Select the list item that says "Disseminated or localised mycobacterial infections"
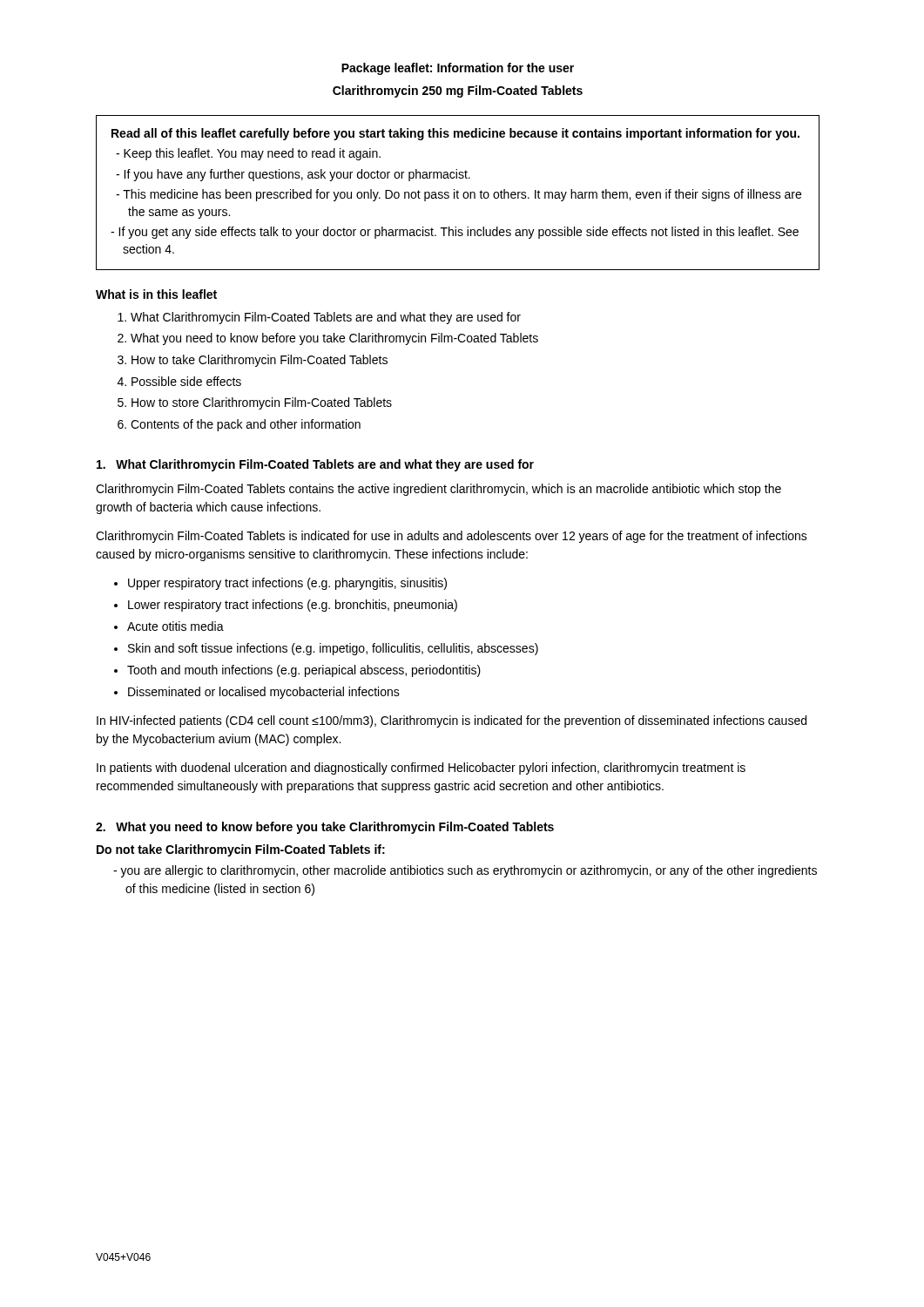924x1307 pixels. click(x=263, y=692)
